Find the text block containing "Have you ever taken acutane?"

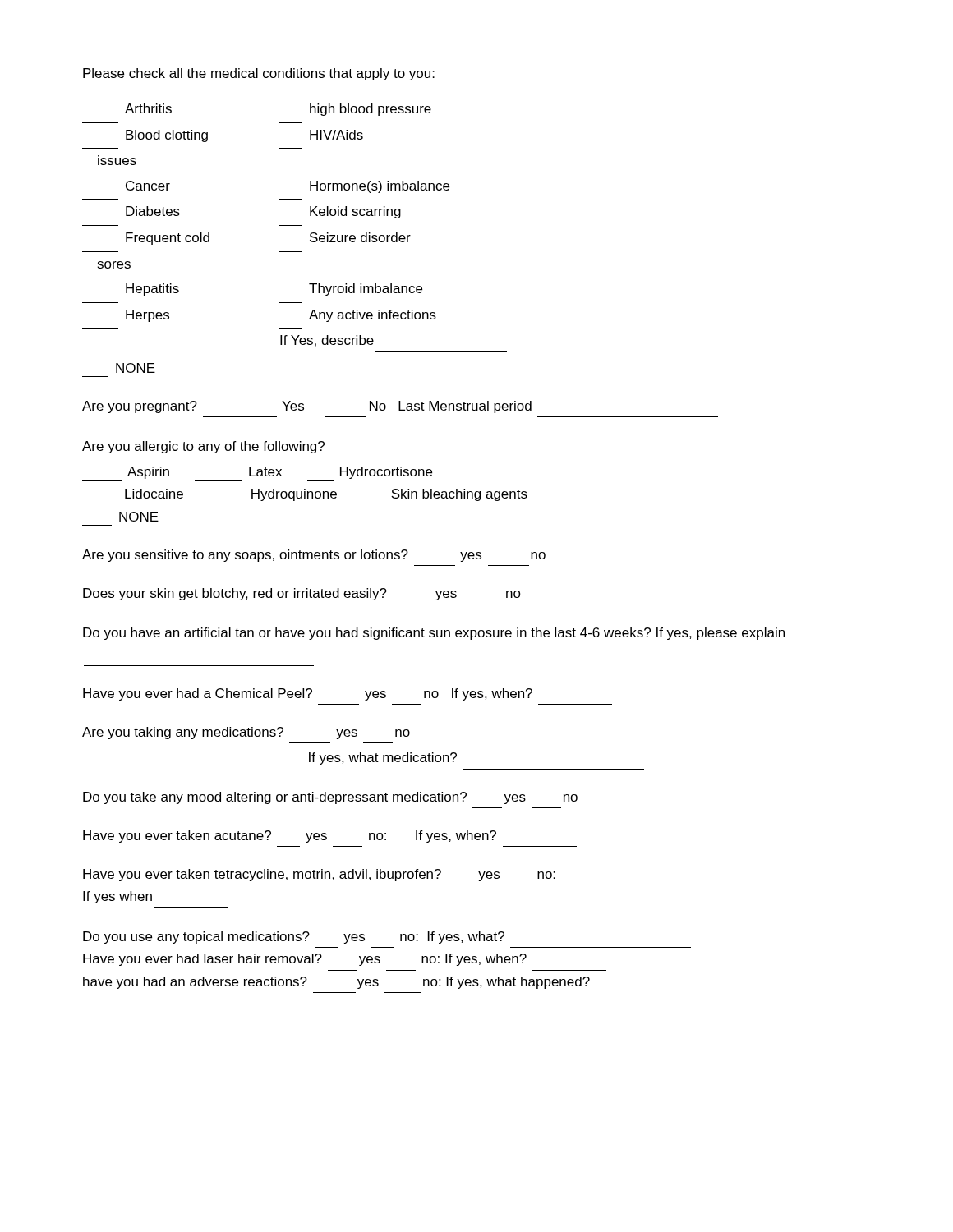pyautogui.click(x=329, y=837)
